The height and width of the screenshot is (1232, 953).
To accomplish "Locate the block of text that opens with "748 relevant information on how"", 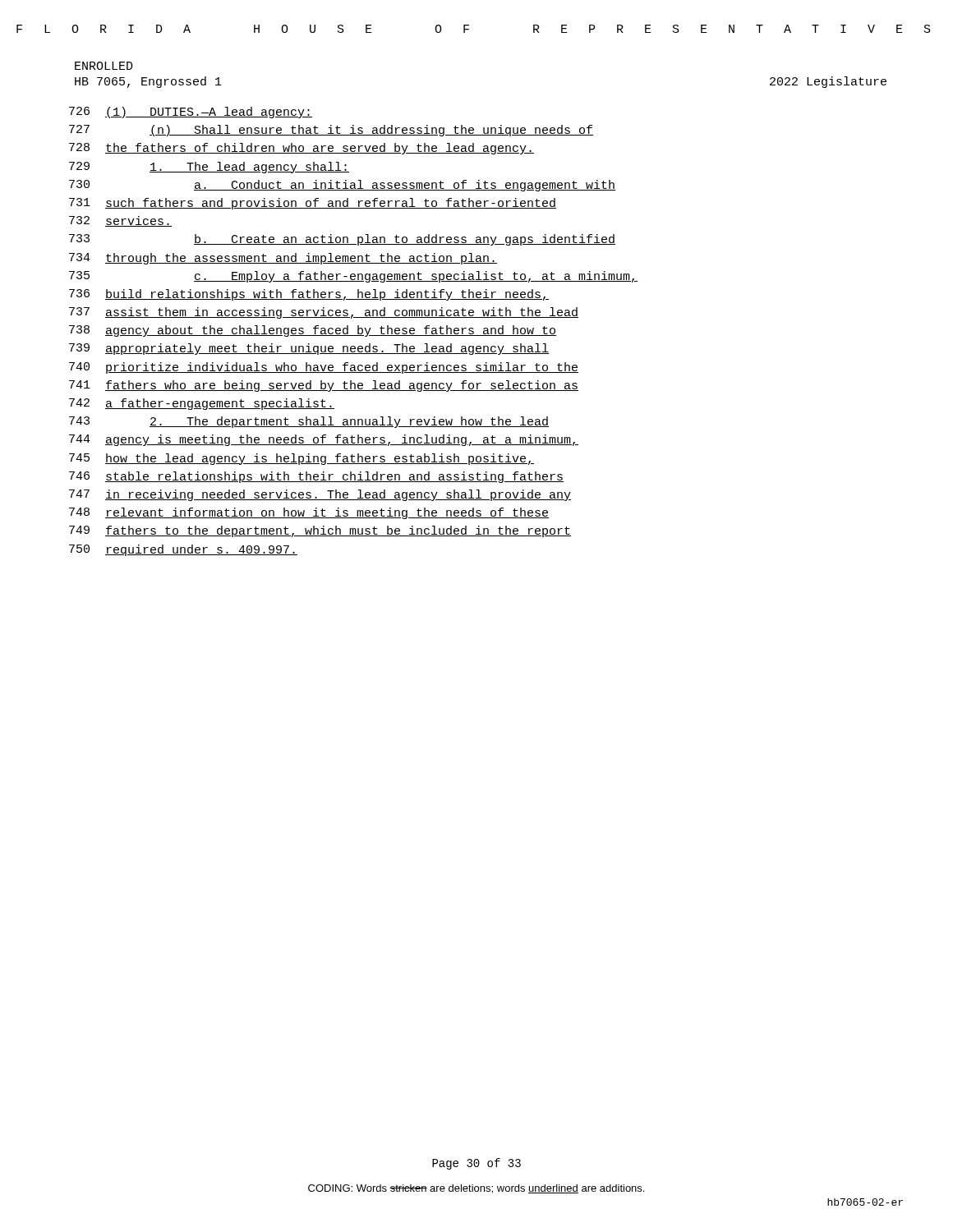I will (476, 514).
